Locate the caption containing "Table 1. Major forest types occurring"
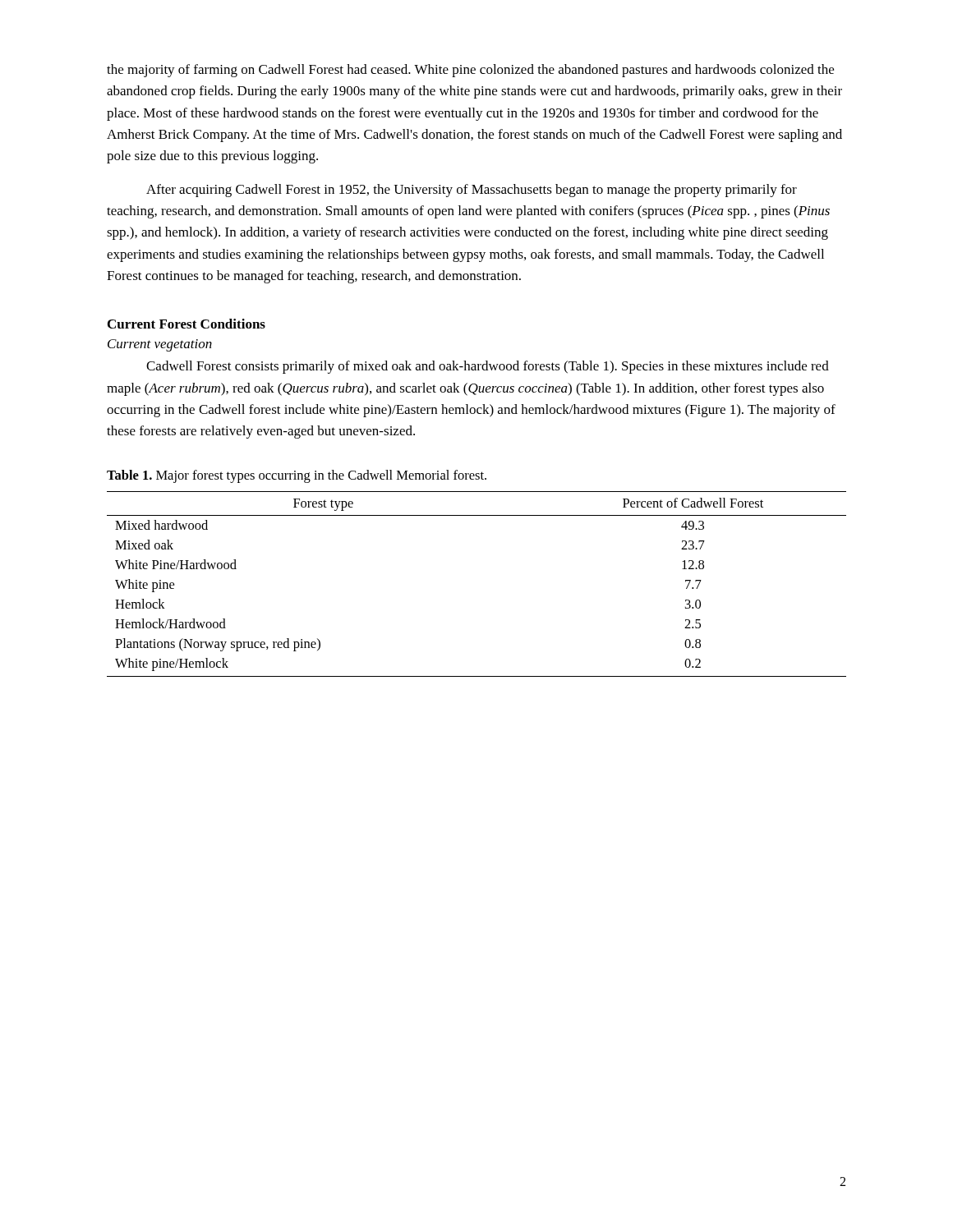 click(297, 475)
